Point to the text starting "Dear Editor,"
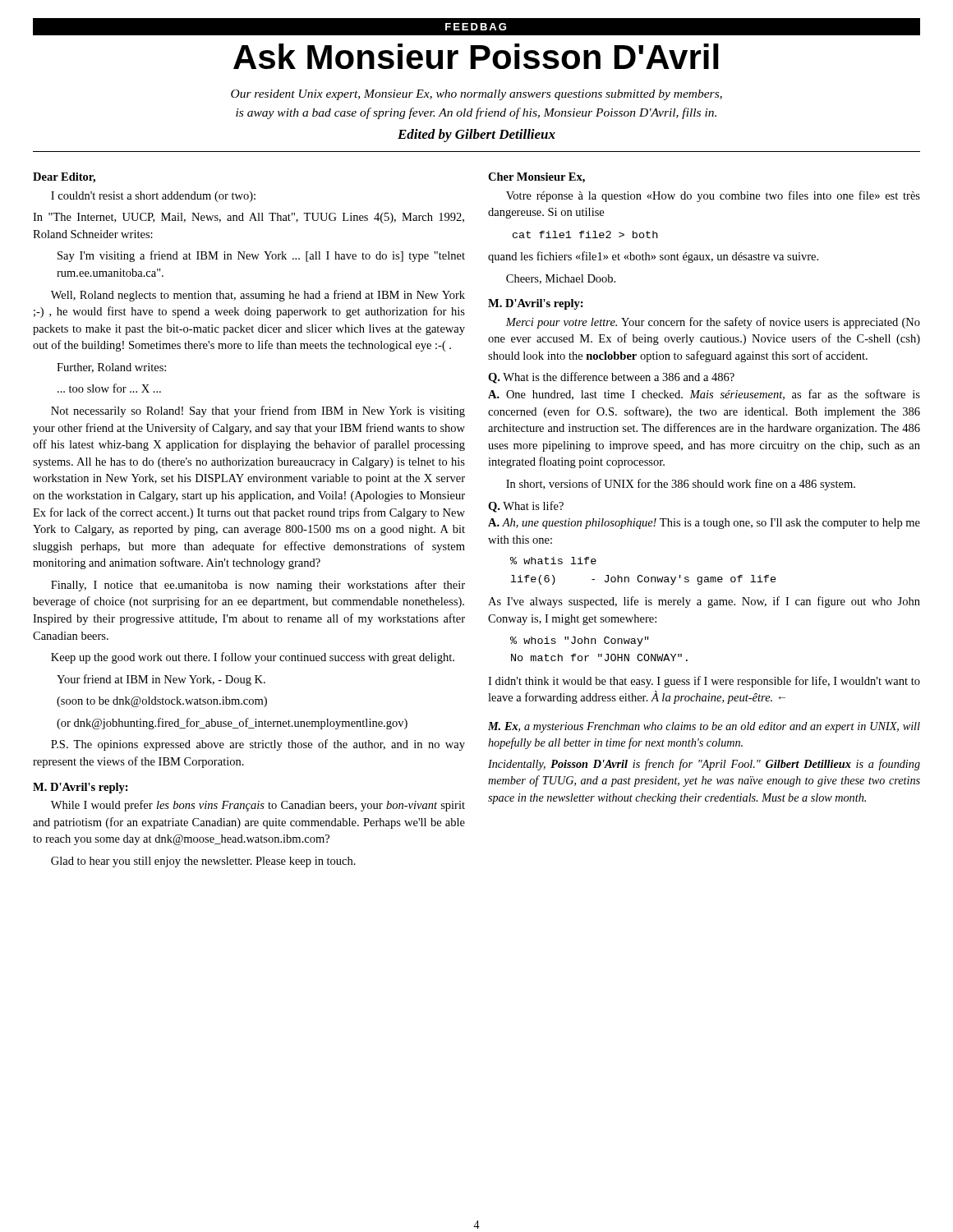 pos(64,177)
